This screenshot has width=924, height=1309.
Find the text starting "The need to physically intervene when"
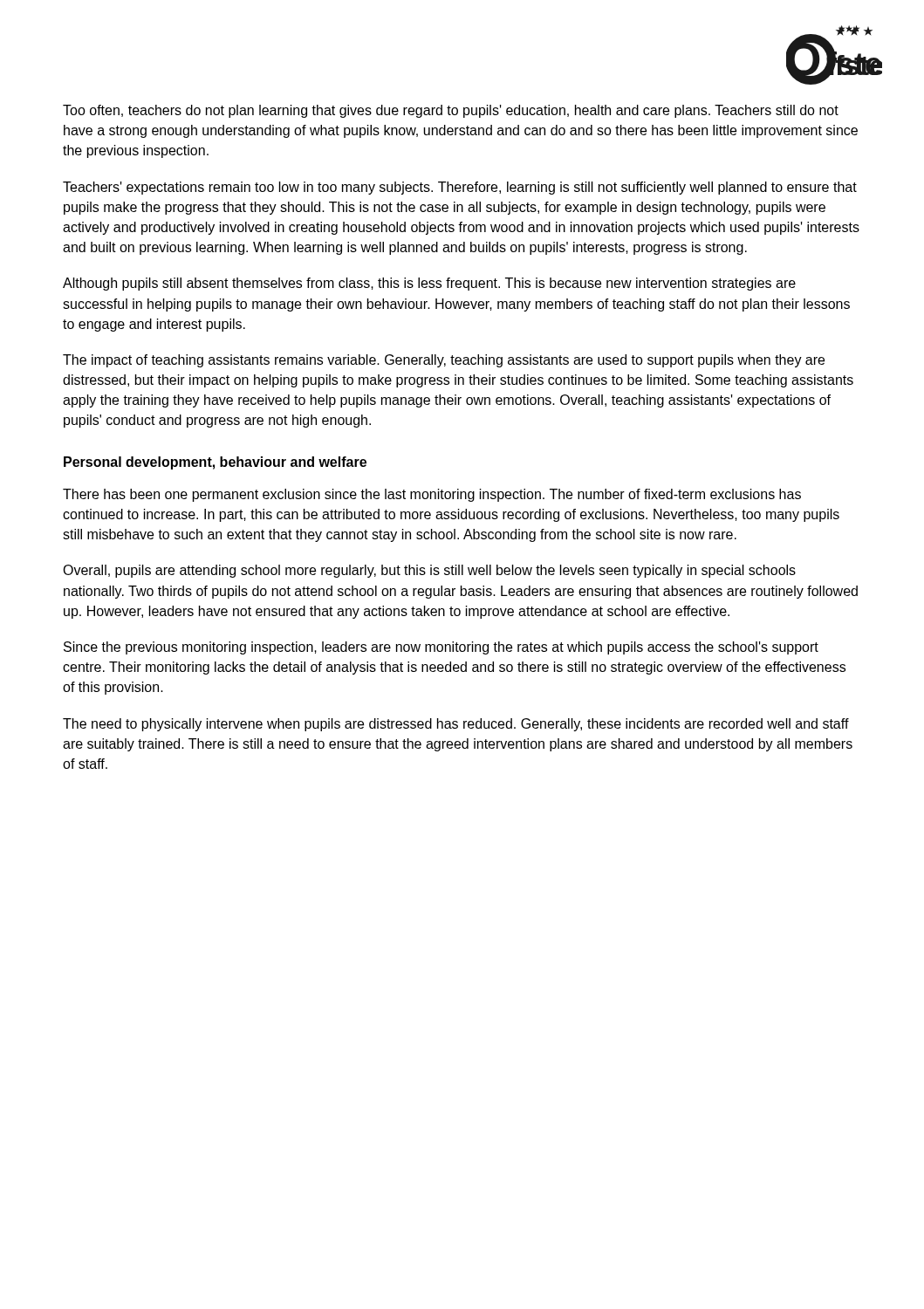tap(458, 744)
